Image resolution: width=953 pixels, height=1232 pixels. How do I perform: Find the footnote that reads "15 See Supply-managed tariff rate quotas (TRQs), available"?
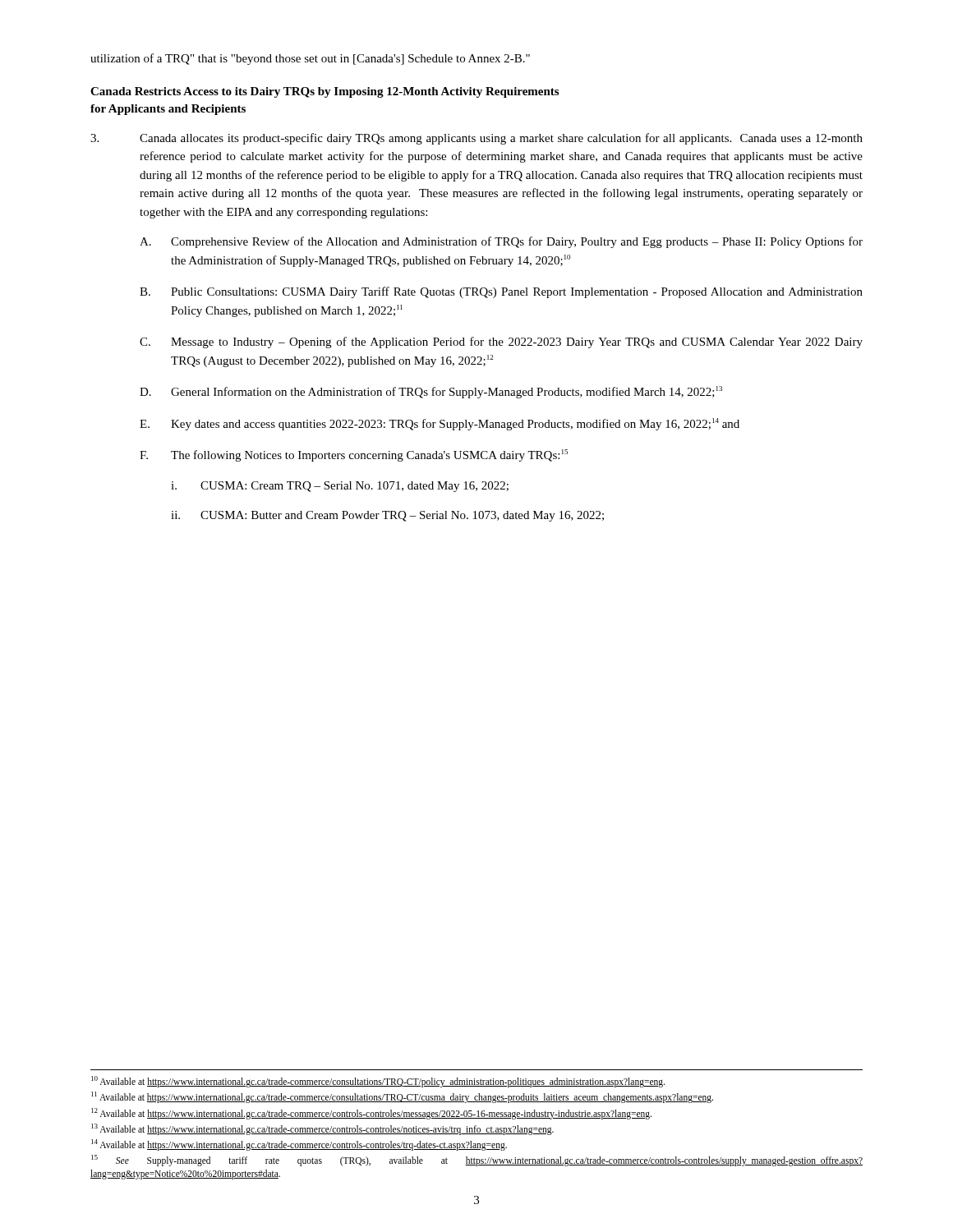pos(476,1166)
